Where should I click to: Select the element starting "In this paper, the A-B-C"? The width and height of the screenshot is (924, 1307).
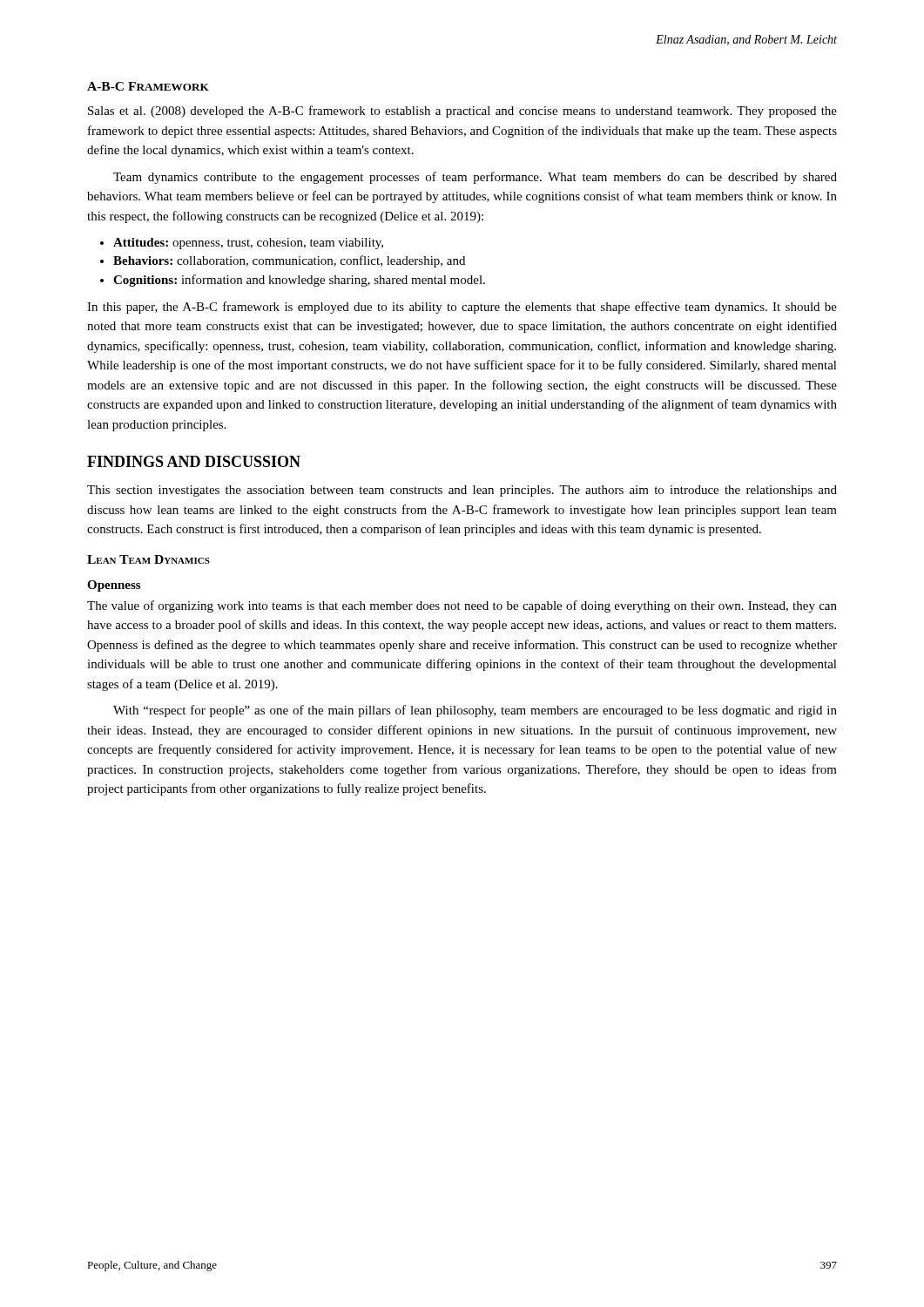462,366
